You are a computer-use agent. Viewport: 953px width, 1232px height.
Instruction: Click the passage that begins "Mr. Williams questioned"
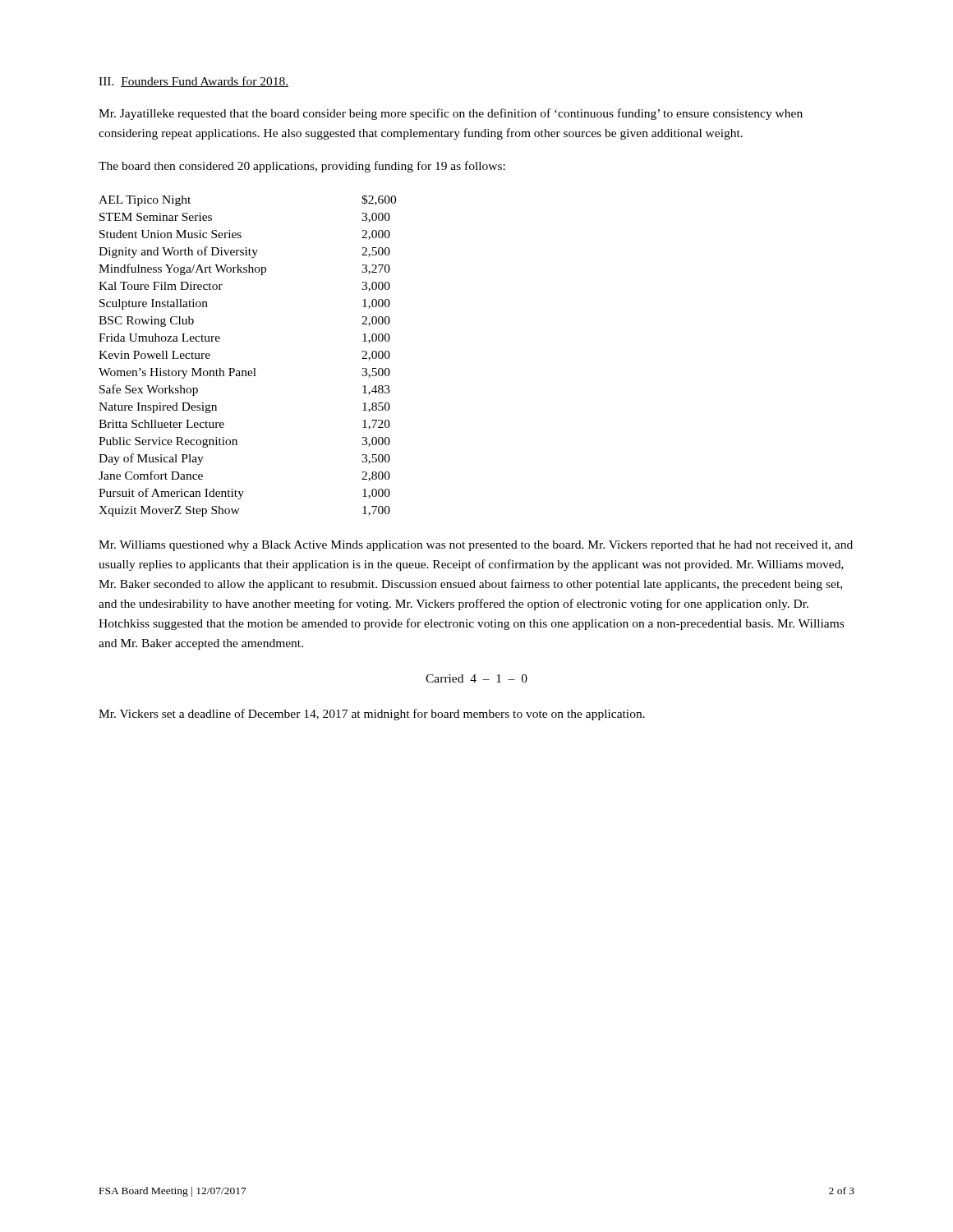[x=476, y=593]
